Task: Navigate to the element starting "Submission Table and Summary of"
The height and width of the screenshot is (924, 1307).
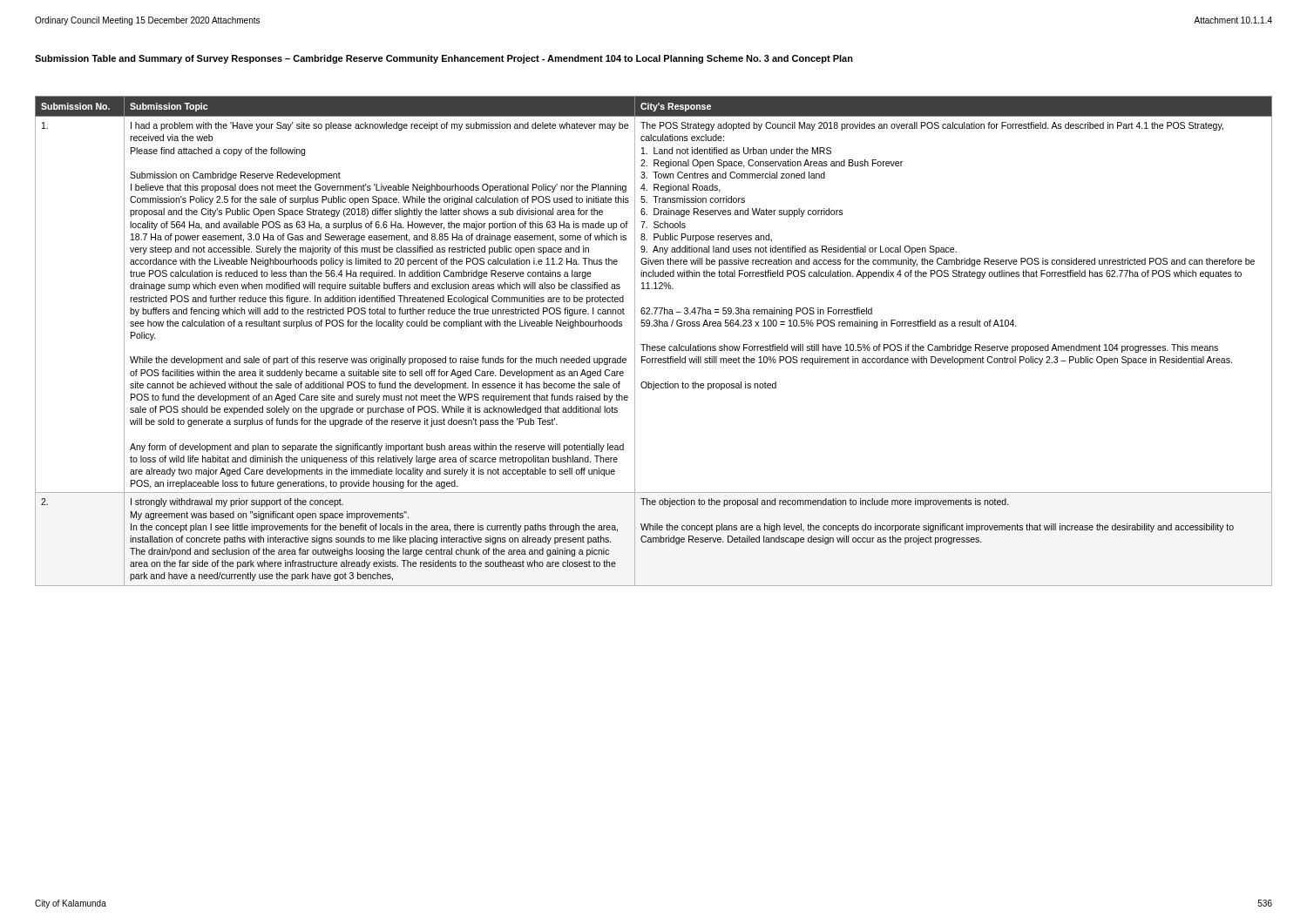Action: click(444, 58)
